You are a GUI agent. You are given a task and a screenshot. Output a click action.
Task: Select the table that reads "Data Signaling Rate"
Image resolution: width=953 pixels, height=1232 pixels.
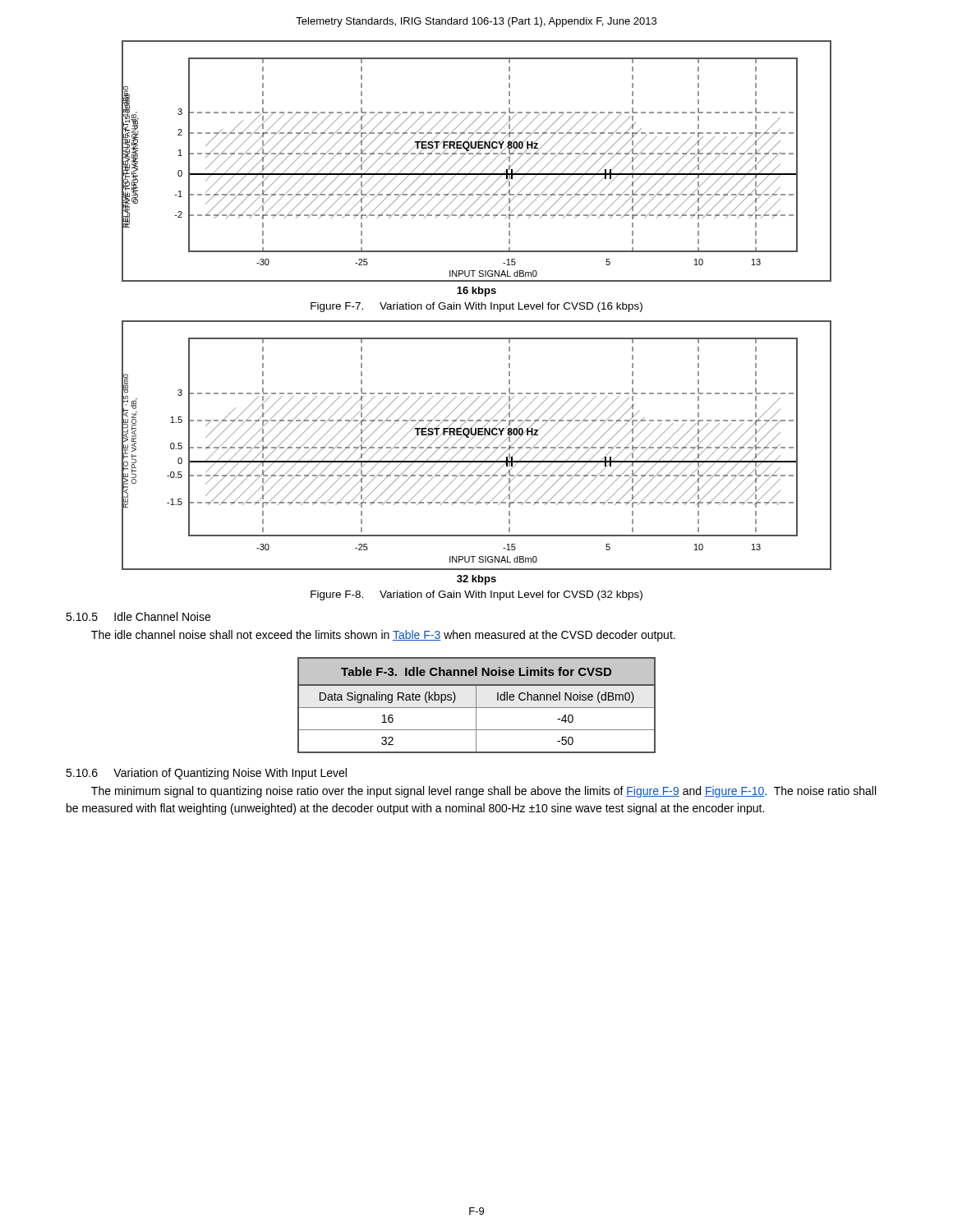tap(476, 705)
